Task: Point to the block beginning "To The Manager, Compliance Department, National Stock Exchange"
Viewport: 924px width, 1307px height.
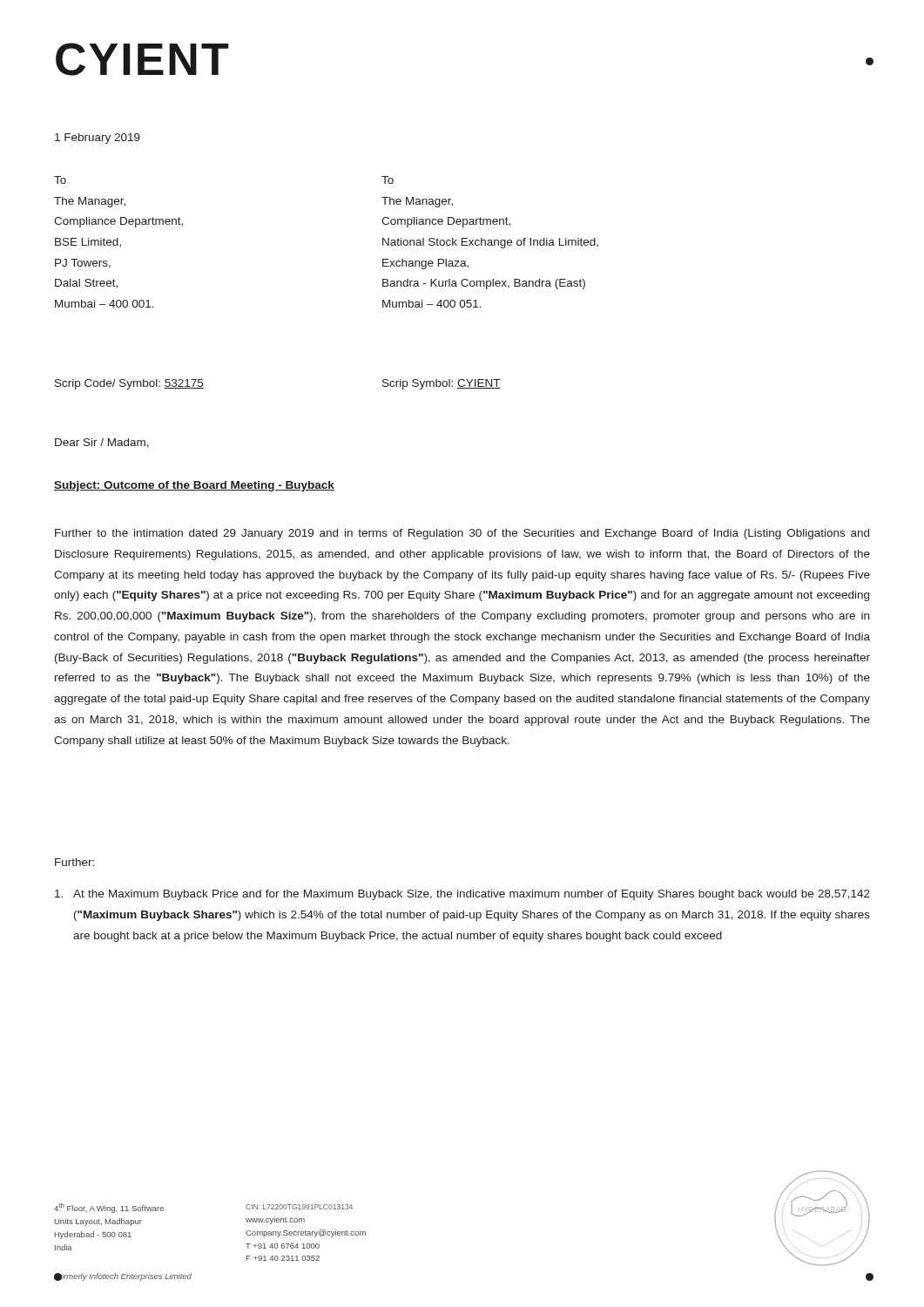Action: point(490,242)
